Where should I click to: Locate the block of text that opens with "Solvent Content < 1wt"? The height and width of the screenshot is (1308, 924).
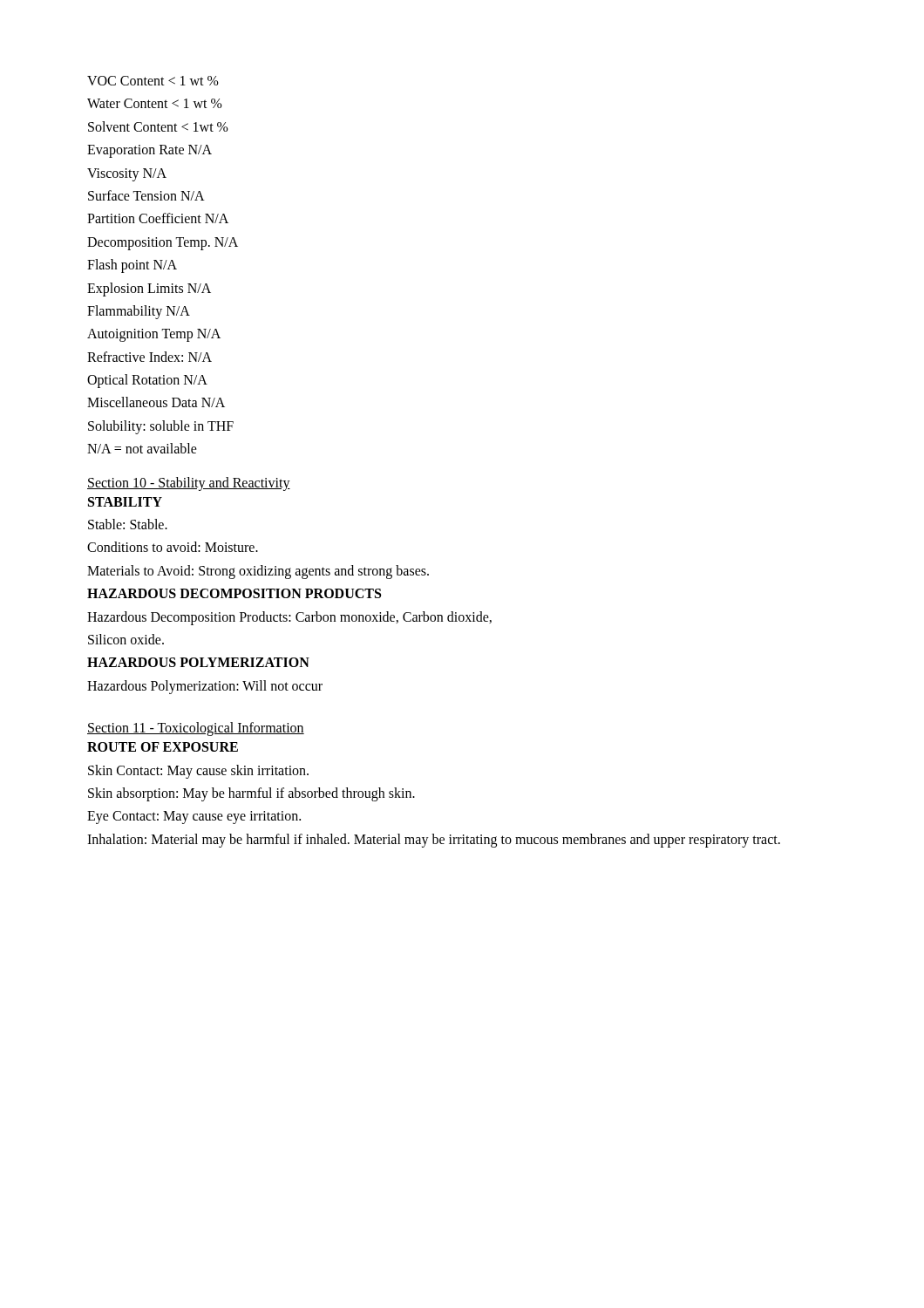(158, 126)
